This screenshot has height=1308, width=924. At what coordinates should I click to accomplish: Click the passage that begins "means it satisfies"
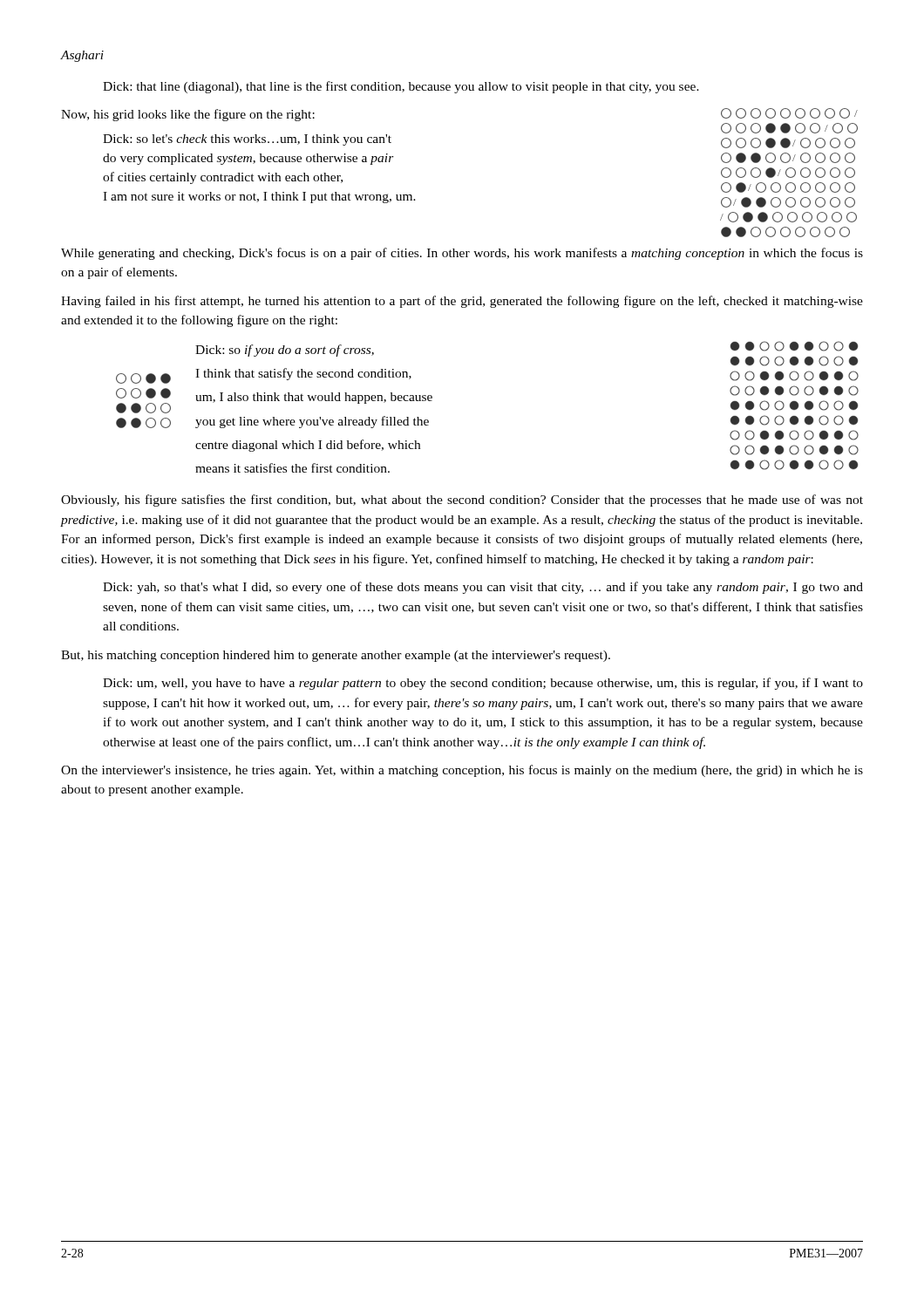pos(293,468)
